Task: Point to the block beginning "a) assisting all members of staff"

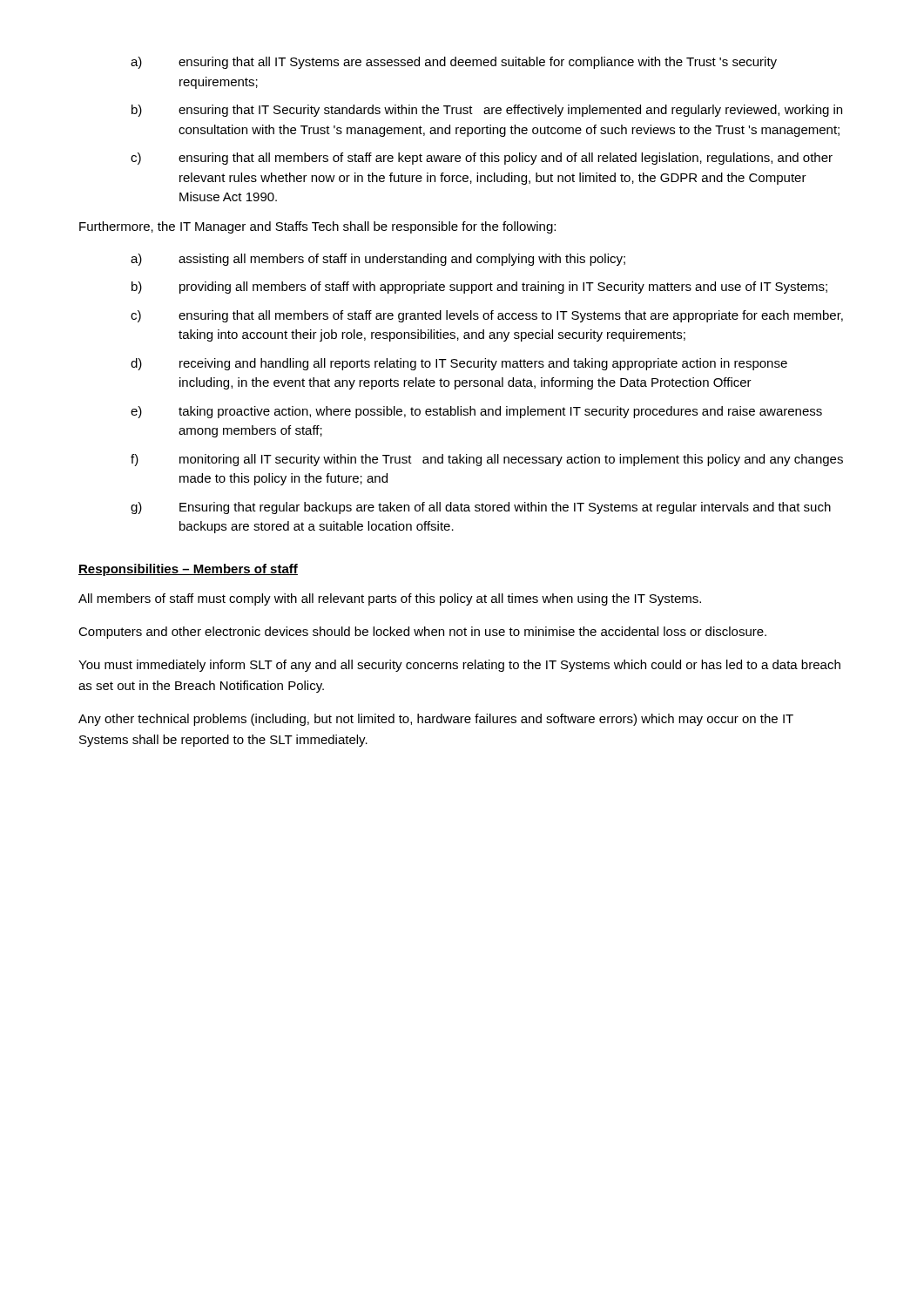Action: coord(462,259)
